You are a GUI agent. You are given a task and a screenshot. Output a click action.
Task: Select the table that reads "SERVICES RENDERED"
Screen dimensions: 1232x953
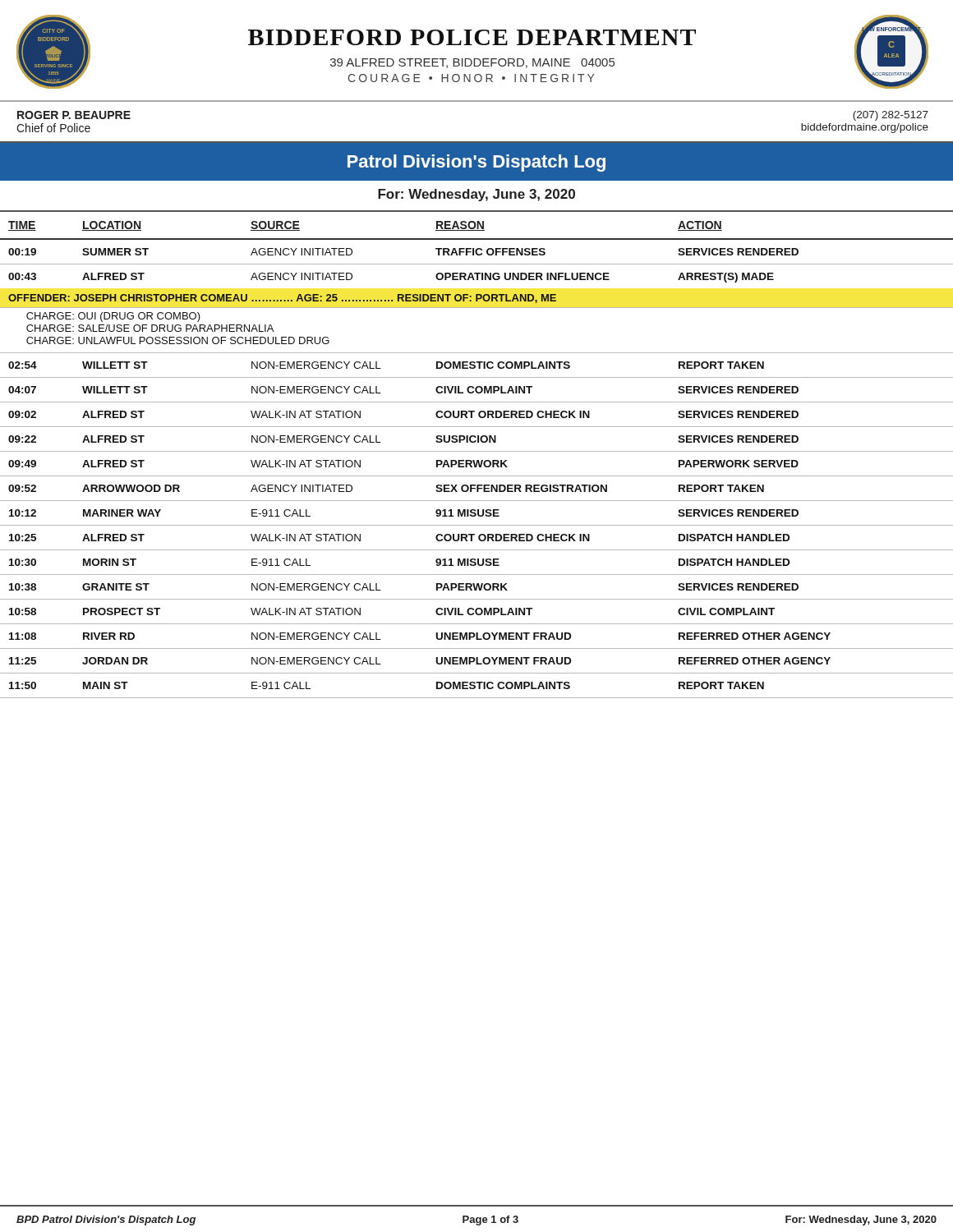476,480
